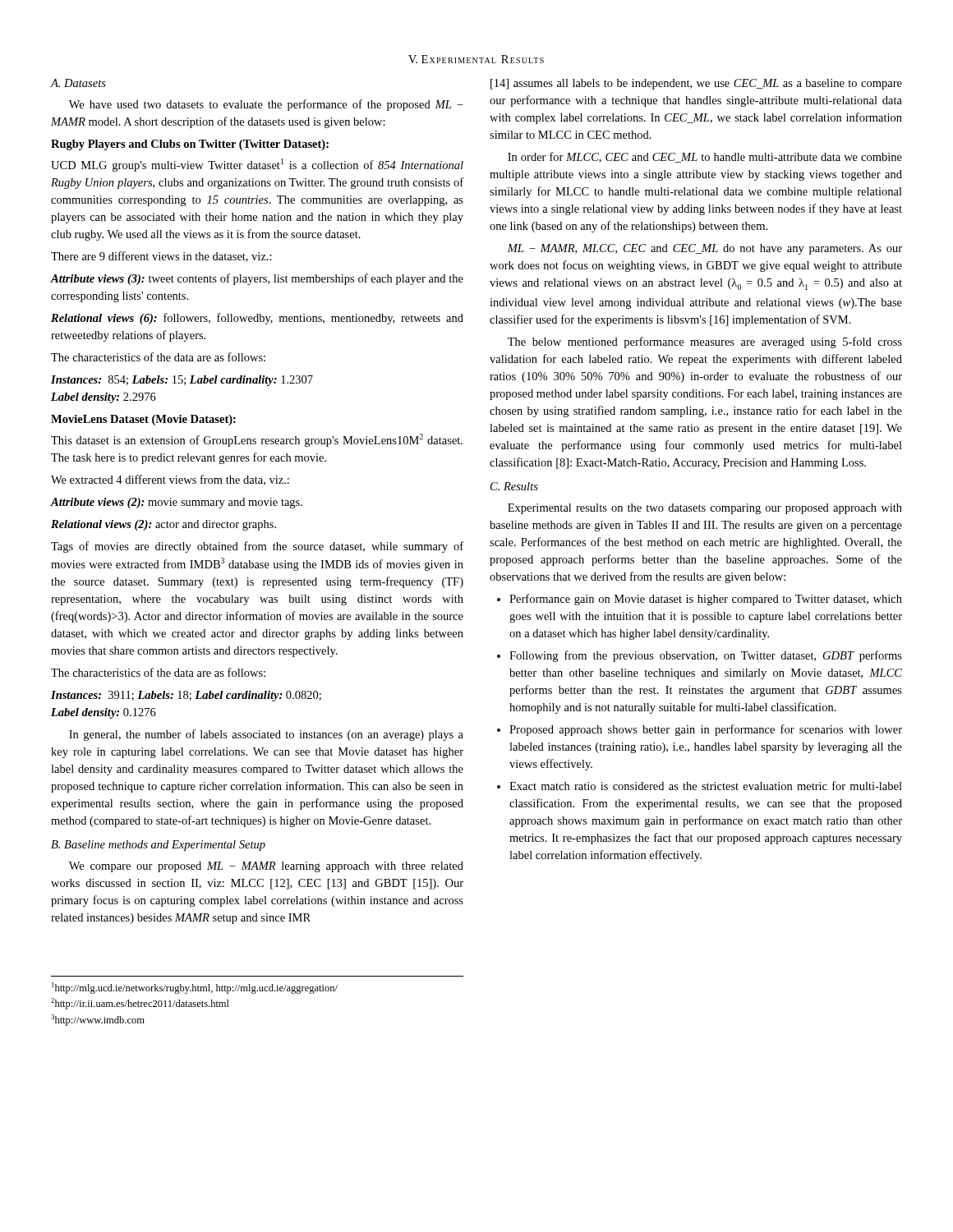The image size is (953, 1232).
Task: Find the passage starting "ML − MAMR,"
Action: tap(696, 284)
